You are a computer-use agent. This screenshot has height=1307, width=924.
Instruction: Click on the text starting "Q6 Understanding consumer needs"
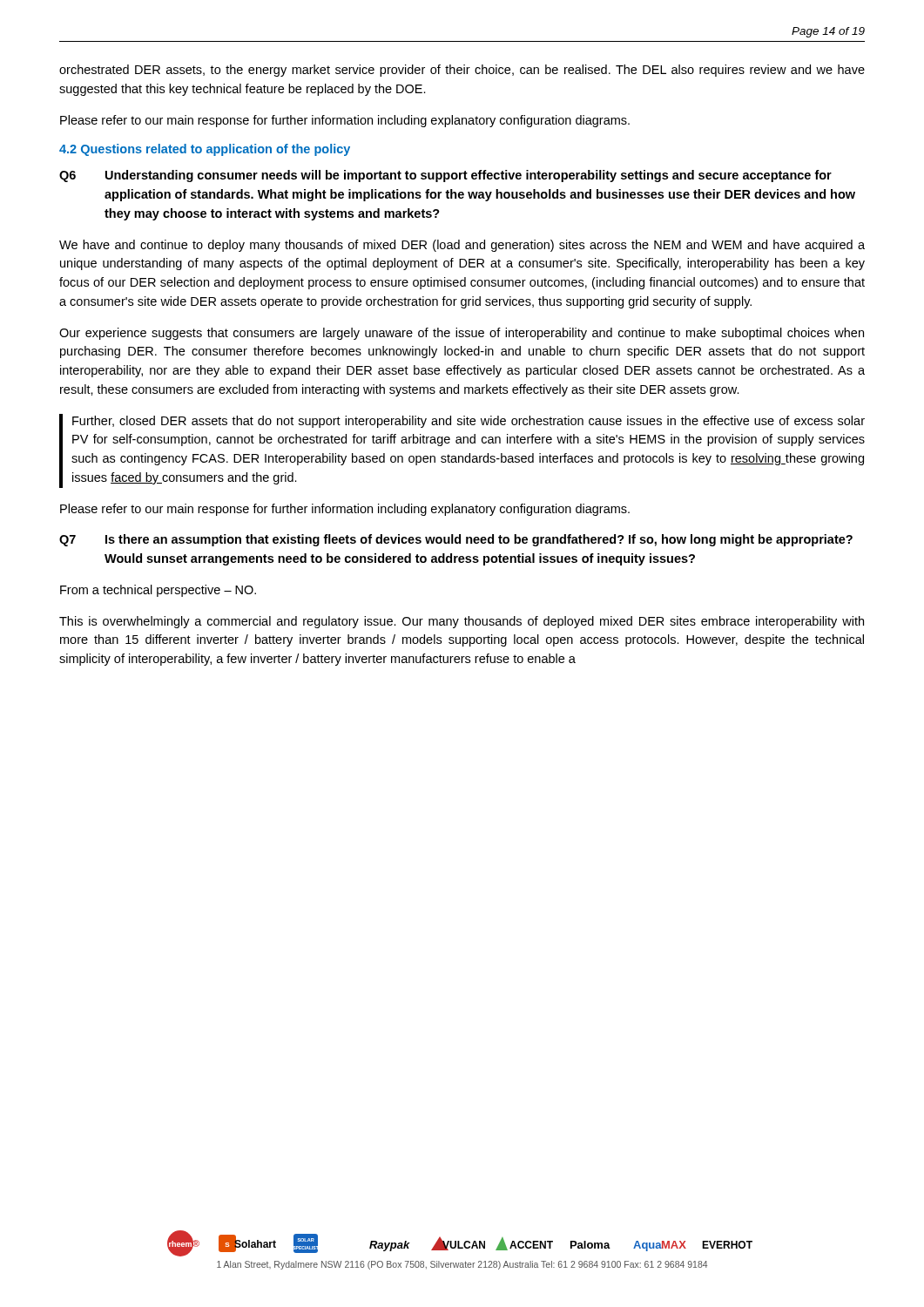pos(462,195)
